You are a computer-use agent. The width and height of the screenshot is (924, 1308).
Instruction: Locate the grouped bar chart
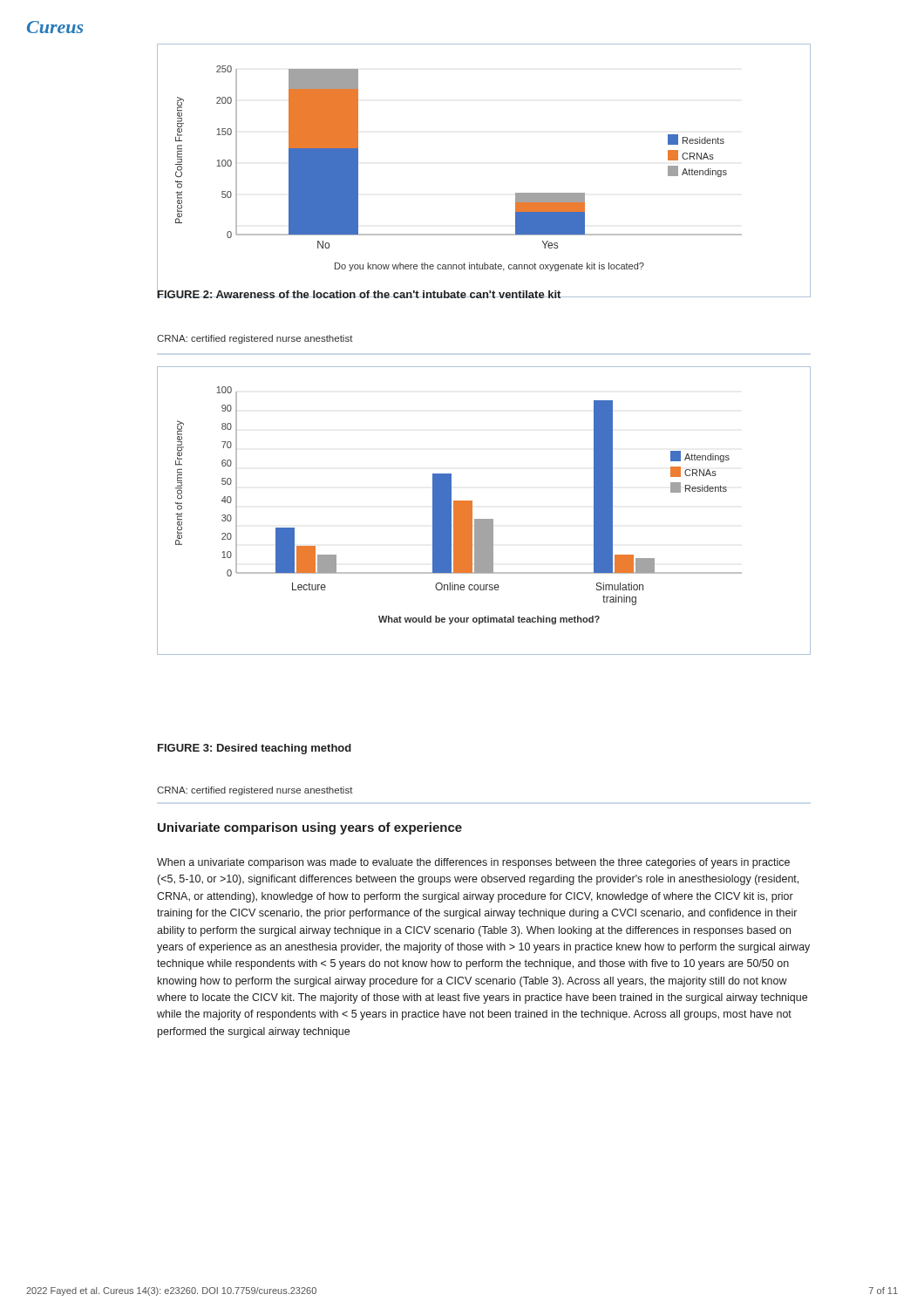(484, 511)
